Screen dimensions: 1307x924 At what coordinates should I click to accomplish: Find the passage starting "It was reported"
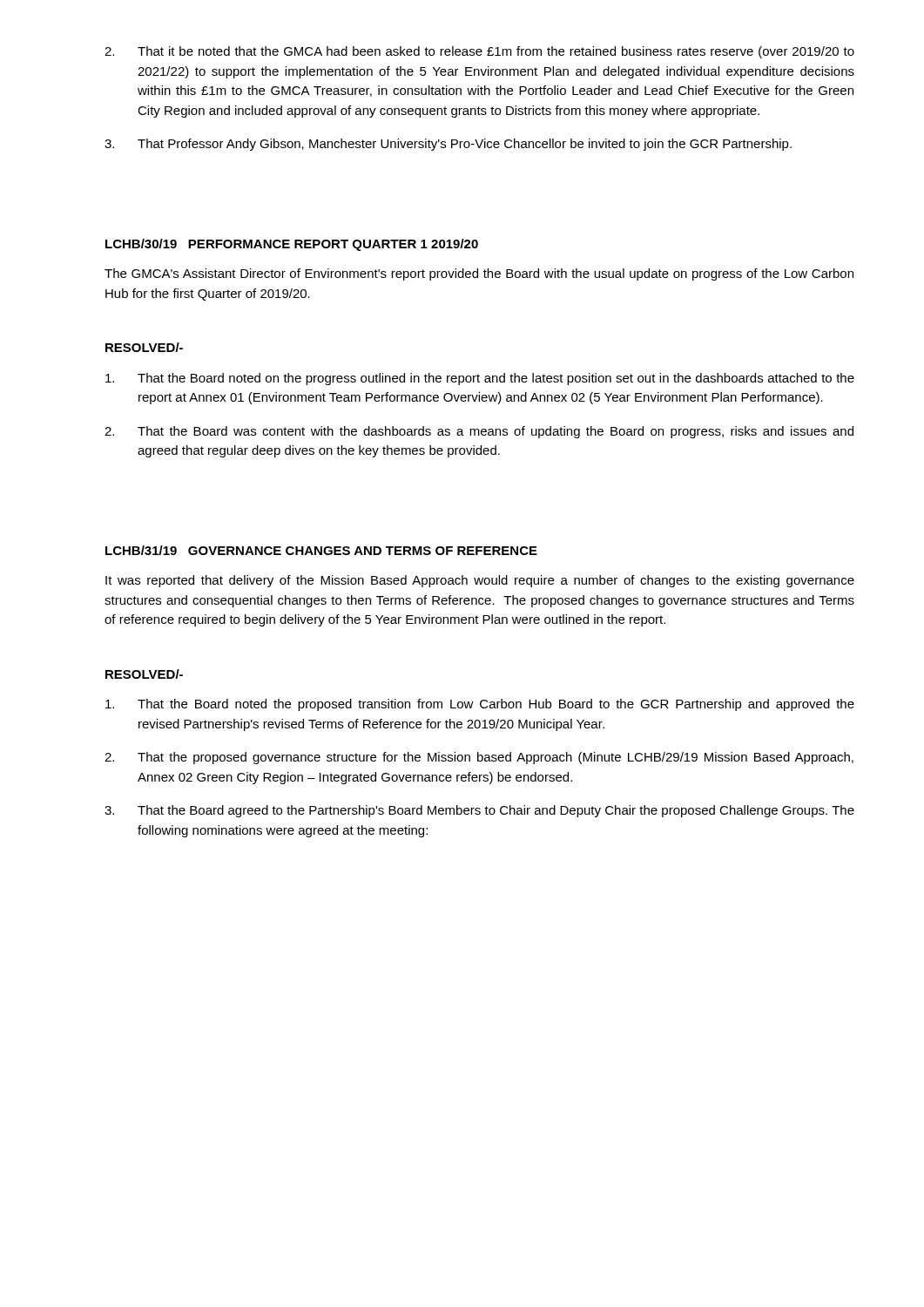point(479,599)
